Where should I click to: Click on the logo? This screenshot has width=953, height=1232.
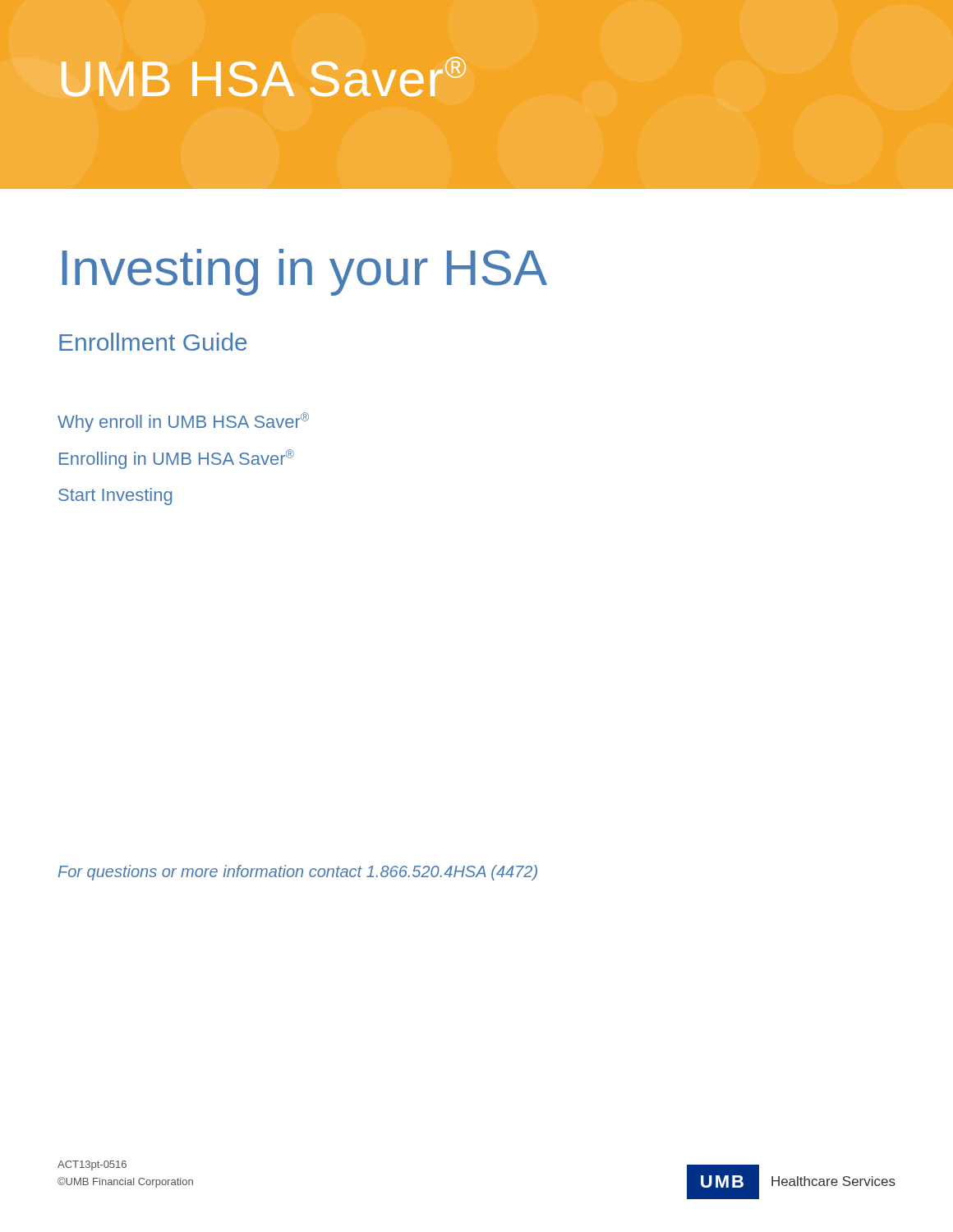[791, 1182]
